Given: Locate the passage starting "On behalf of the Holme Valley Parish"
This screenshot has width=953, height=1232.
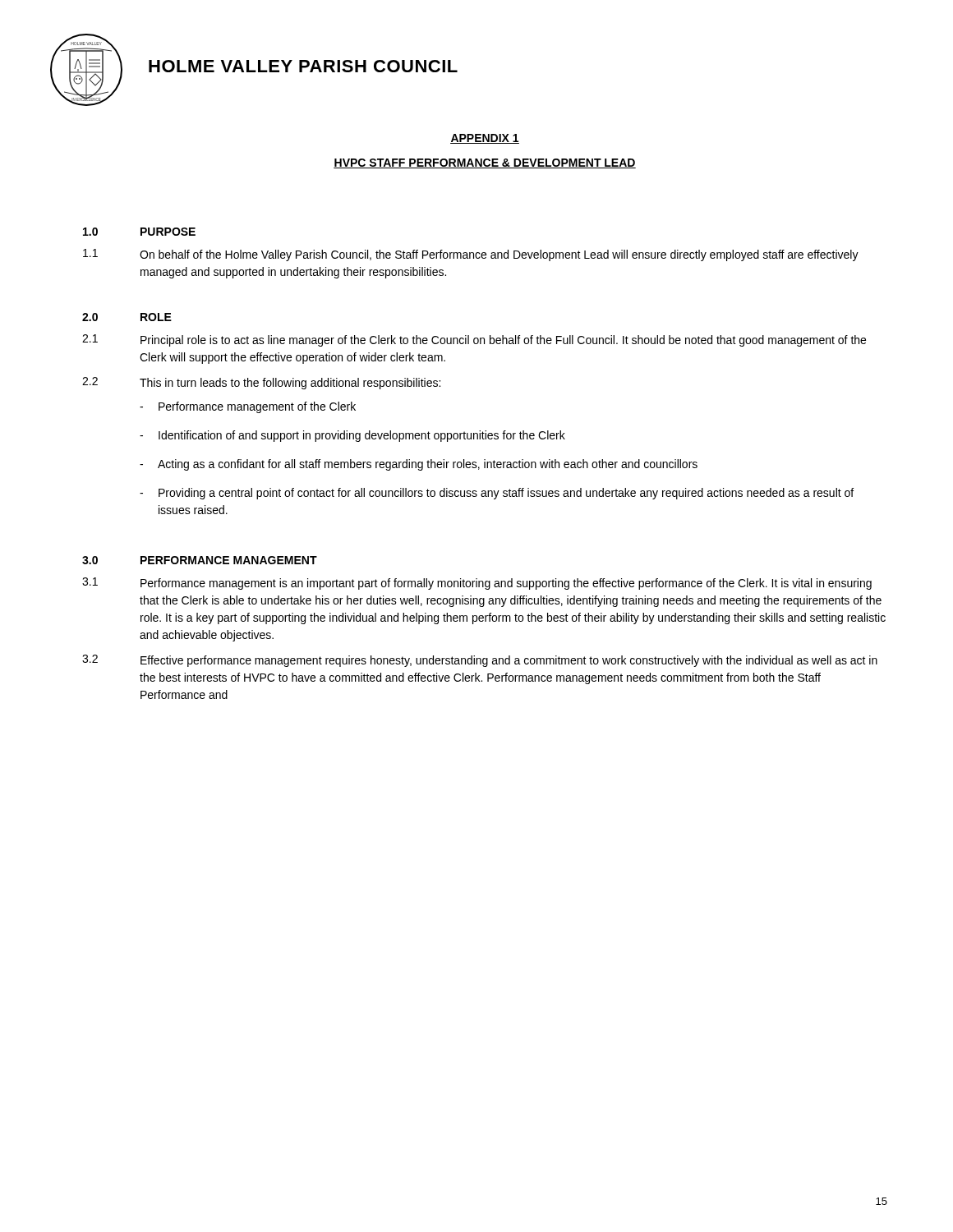Looking at the screenshot, I should click(499, 263).
